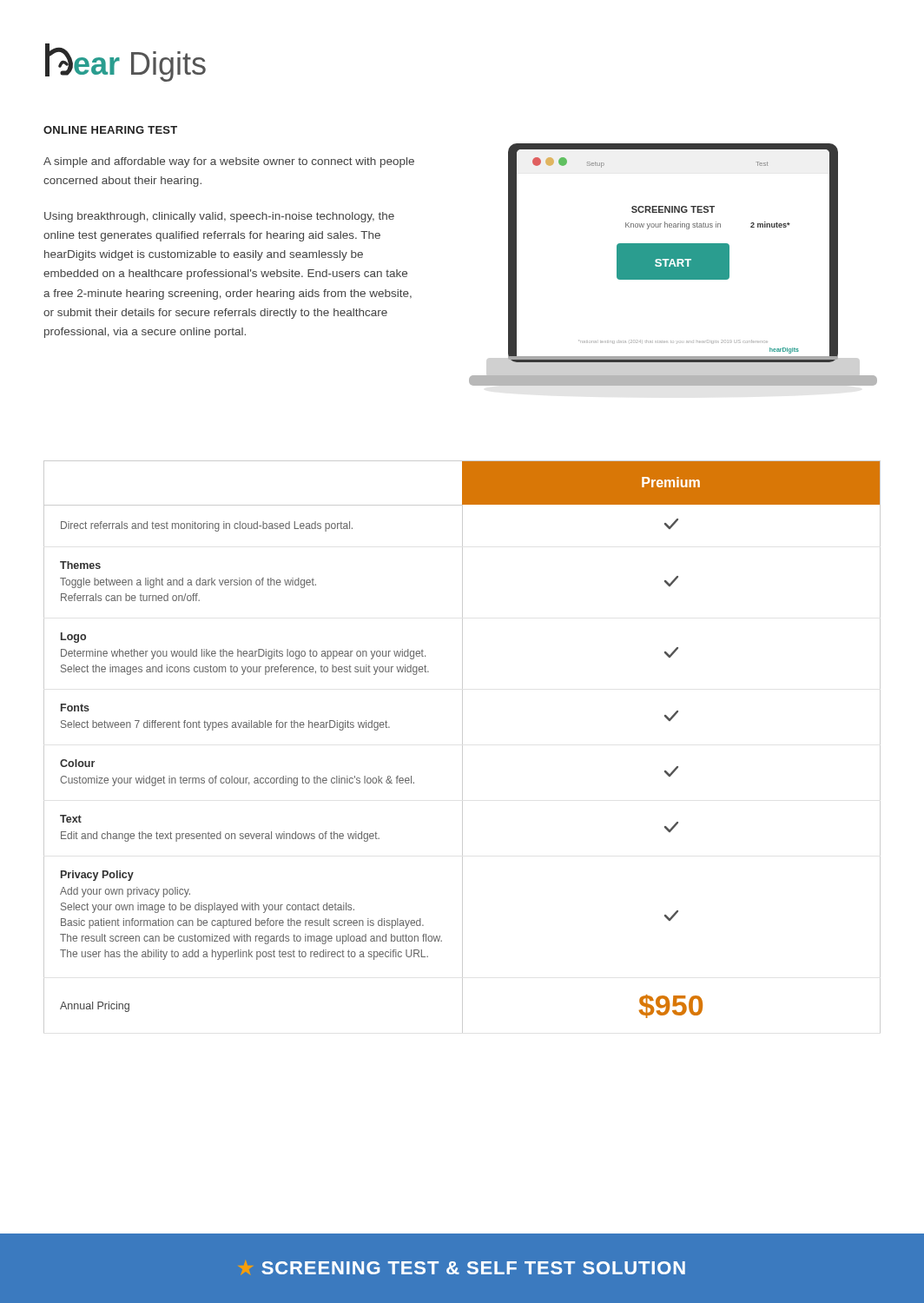
Task: Point to the text block starting "ONLINE HEARING TEST"
Action: click(x=111, y=130)
